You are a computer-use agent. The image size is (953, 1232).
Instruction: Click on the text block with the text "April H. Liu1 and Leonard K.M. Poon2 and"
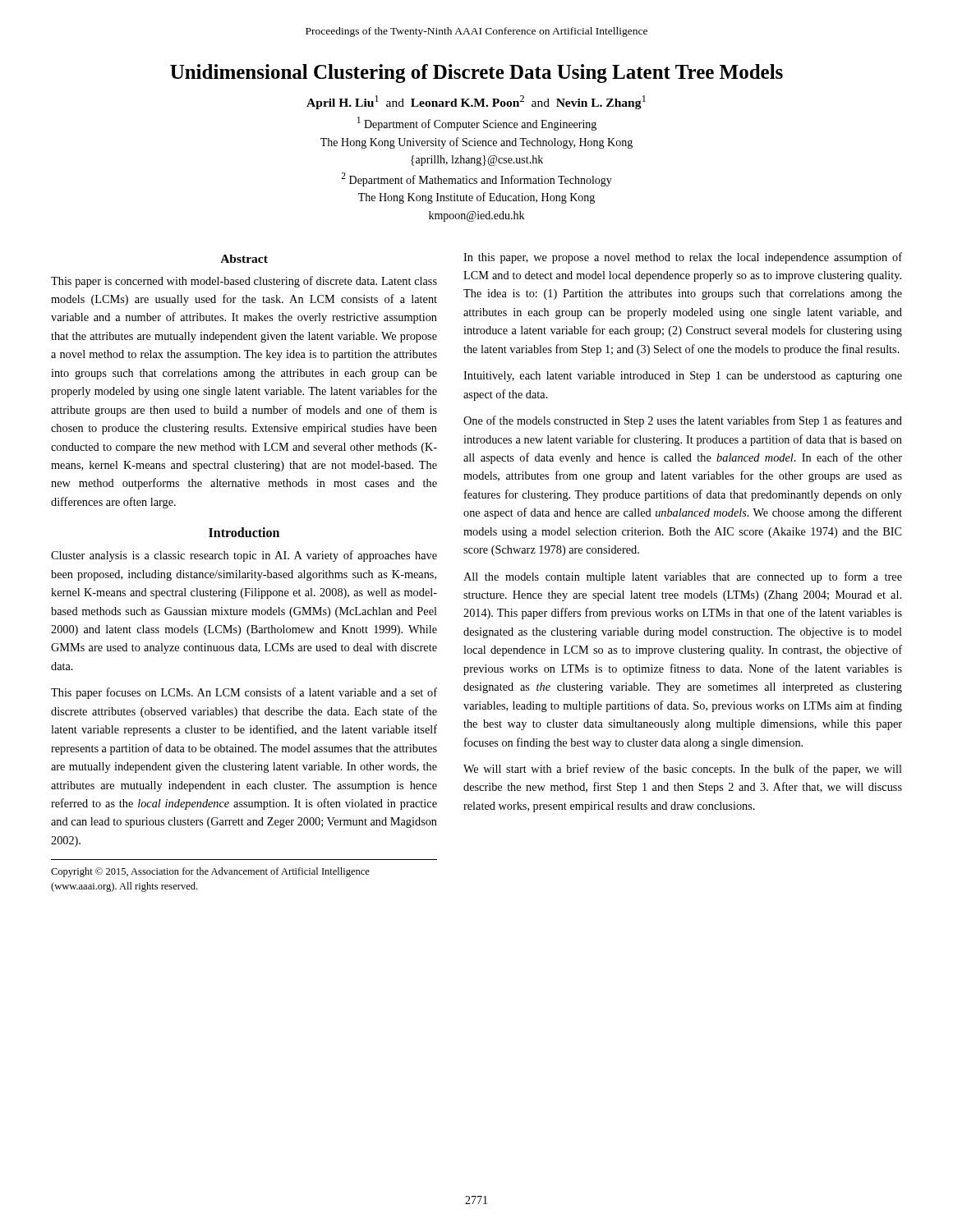476,101
